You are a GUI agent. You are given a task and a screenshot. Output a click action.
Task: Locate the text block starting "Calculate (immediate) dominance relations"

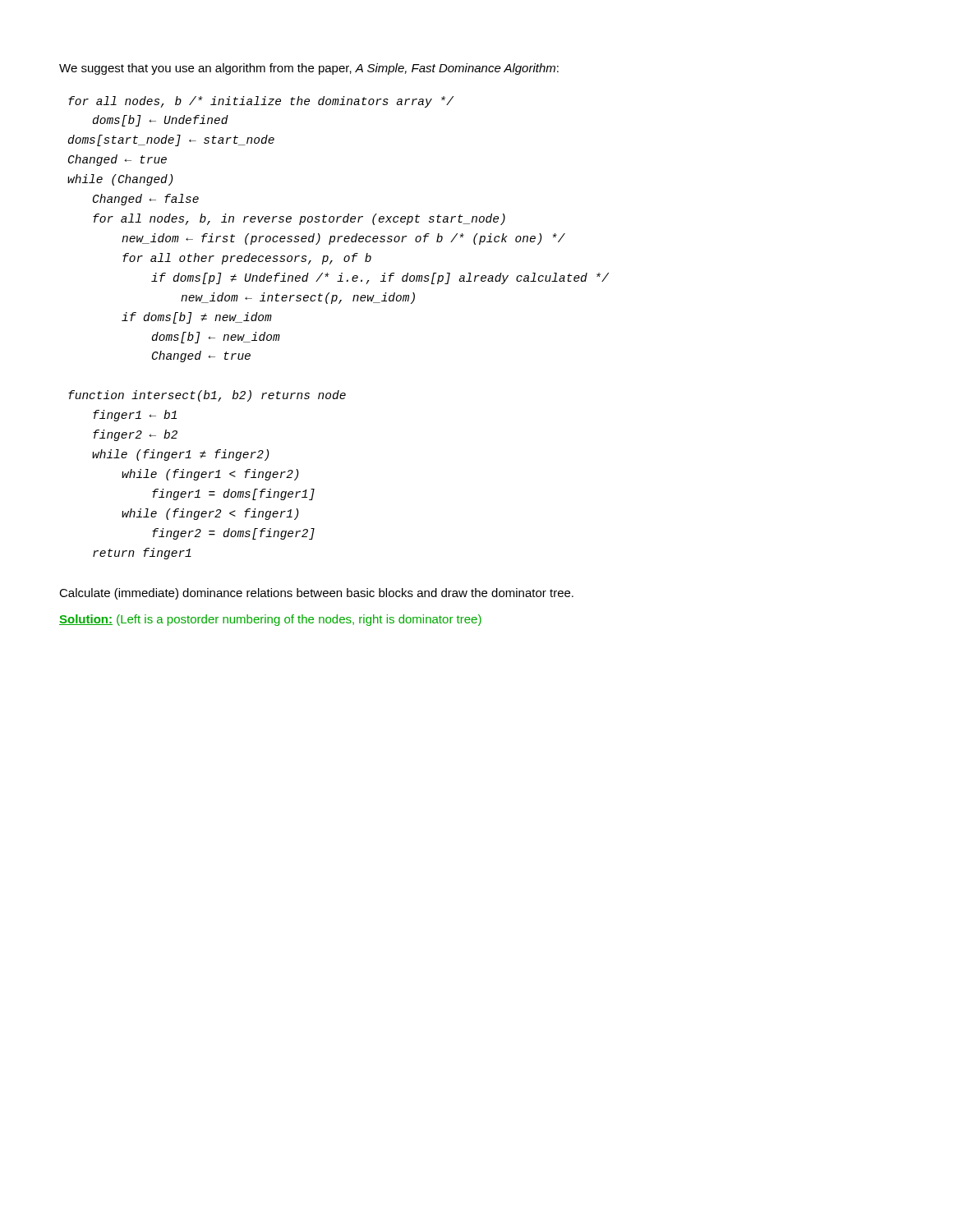(317, 592)
